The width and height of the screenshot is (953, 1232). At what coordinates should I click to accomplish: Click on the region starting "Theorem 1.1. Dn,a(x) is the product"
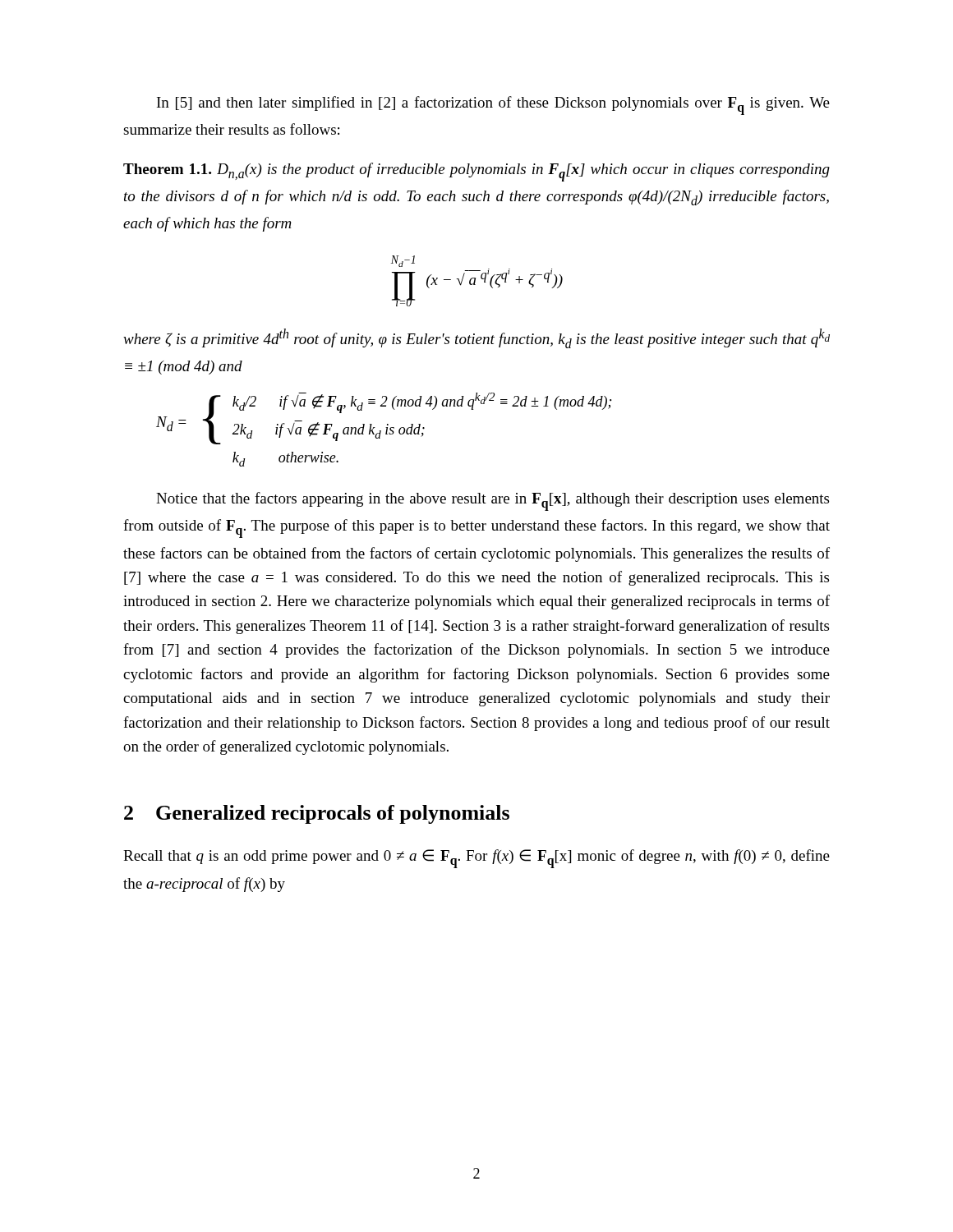click(476, 196)
